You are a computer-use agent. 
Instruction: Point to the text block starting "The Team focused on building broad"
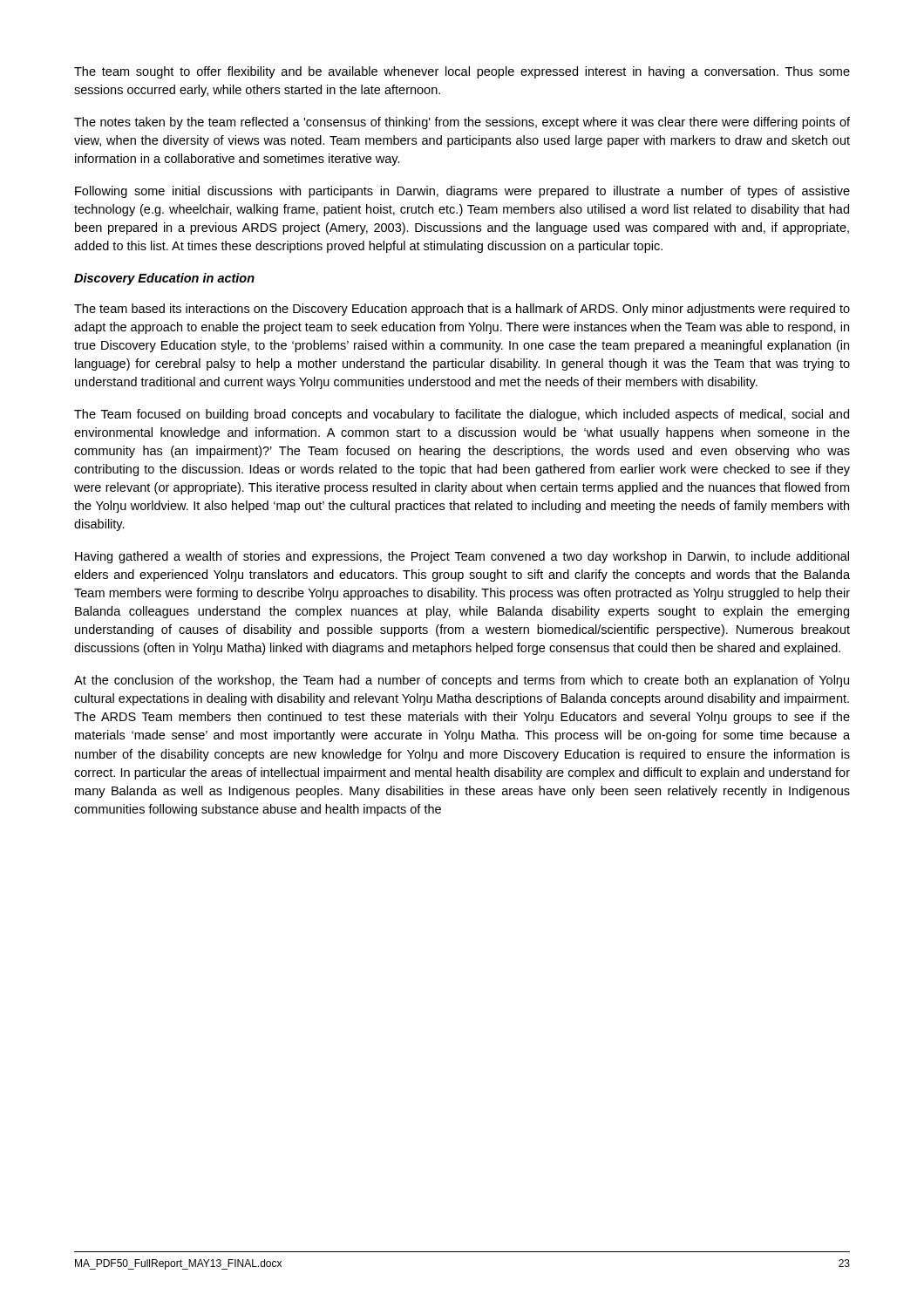pos(462,469)
